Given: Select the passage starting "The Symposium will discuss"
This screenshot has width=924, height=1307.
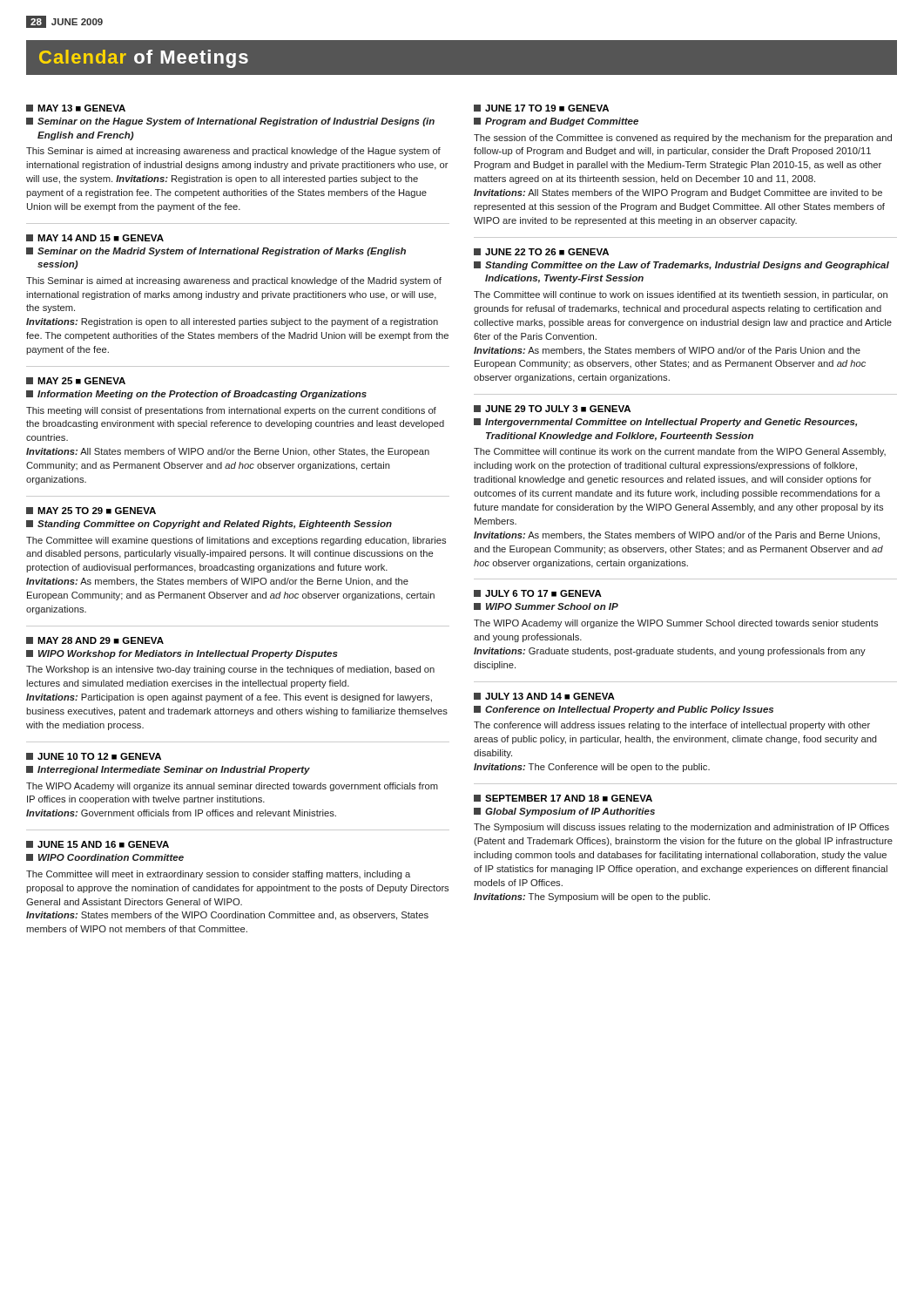Looking at the screenshot, I should coord(683,862).
